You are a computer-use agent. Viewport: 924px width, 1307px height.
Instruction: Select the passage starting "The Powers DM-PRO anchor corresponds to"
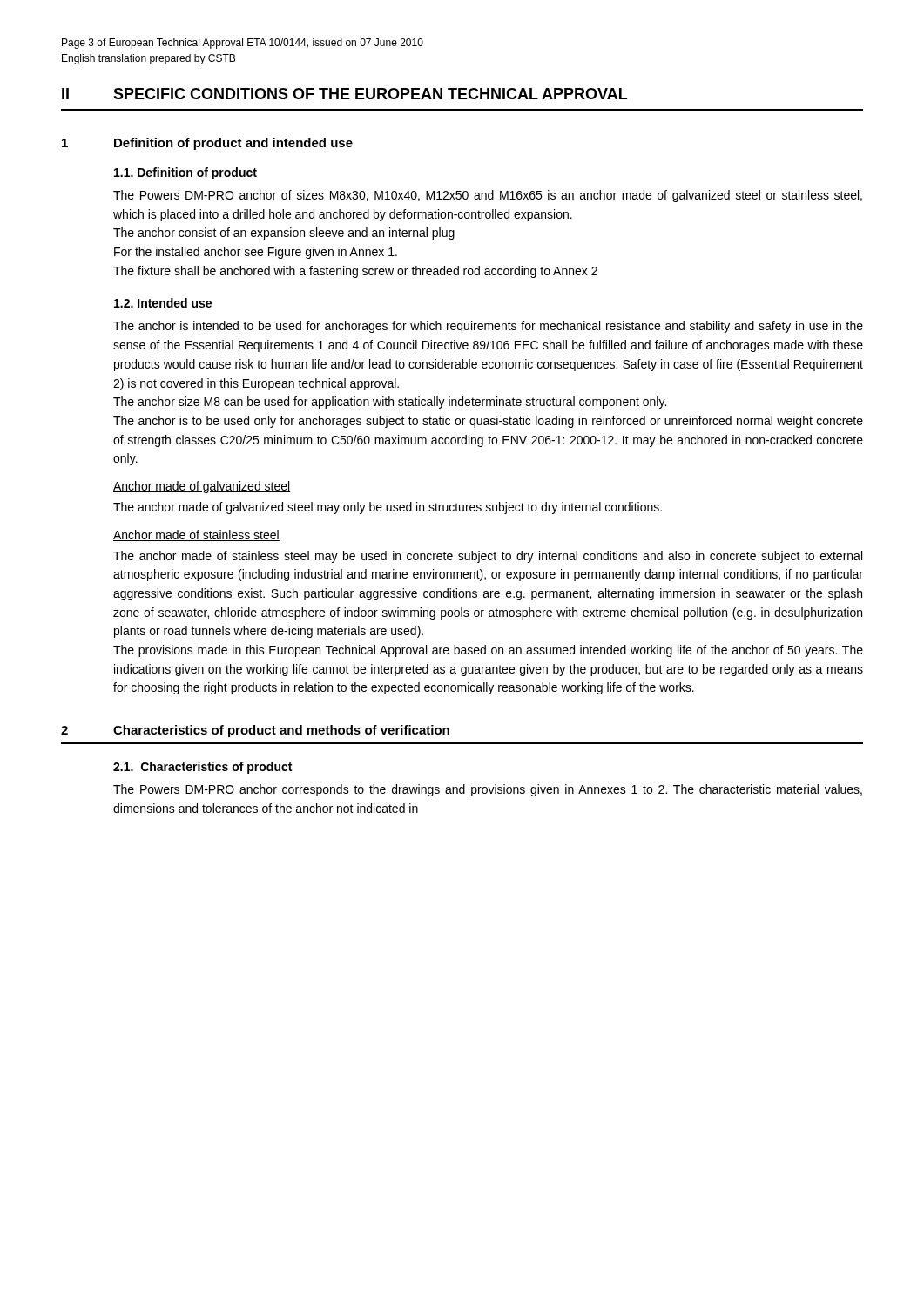click(x=488, y=799)
